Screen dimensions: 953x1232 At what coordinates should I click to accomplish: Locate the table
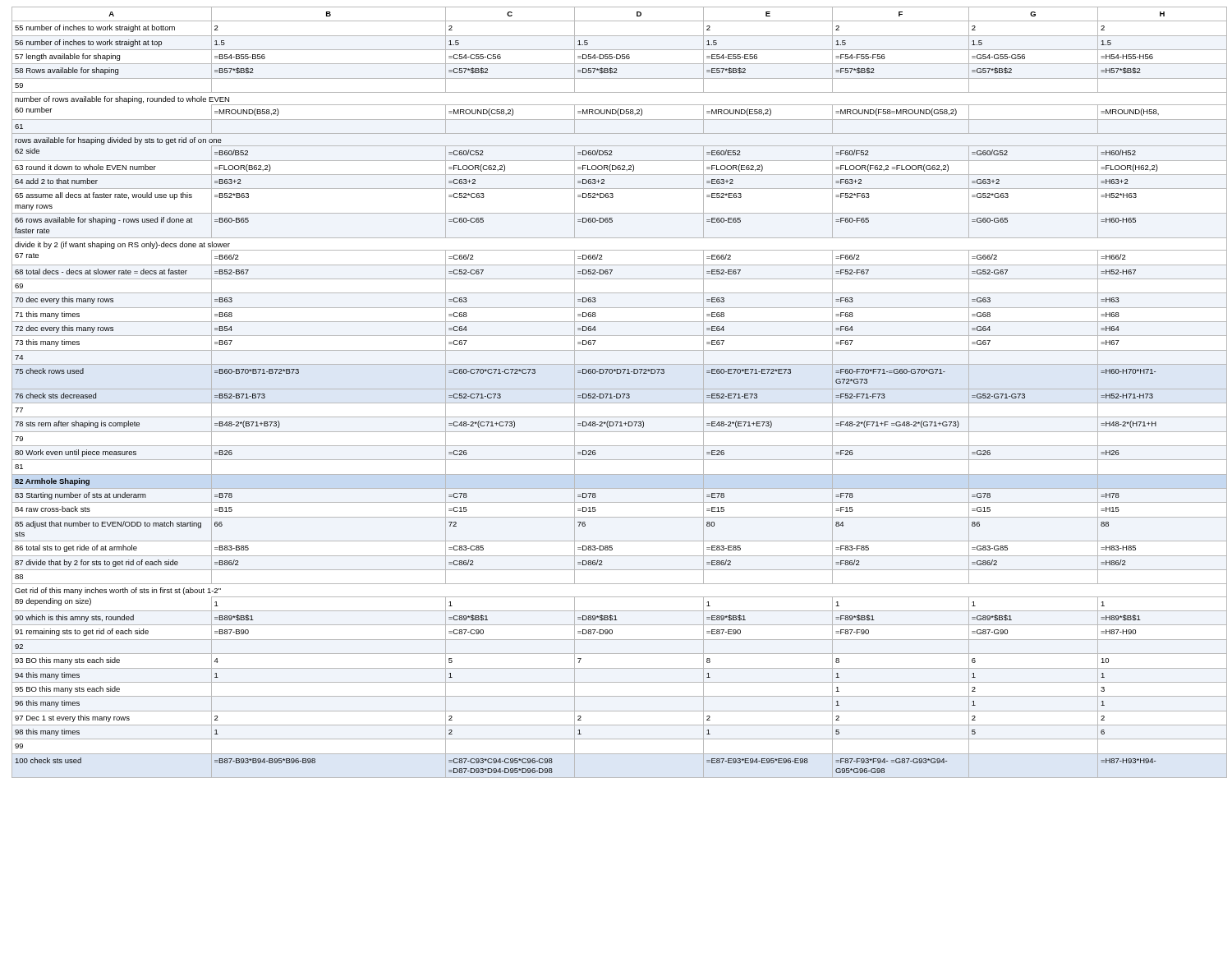coord(616,392)
